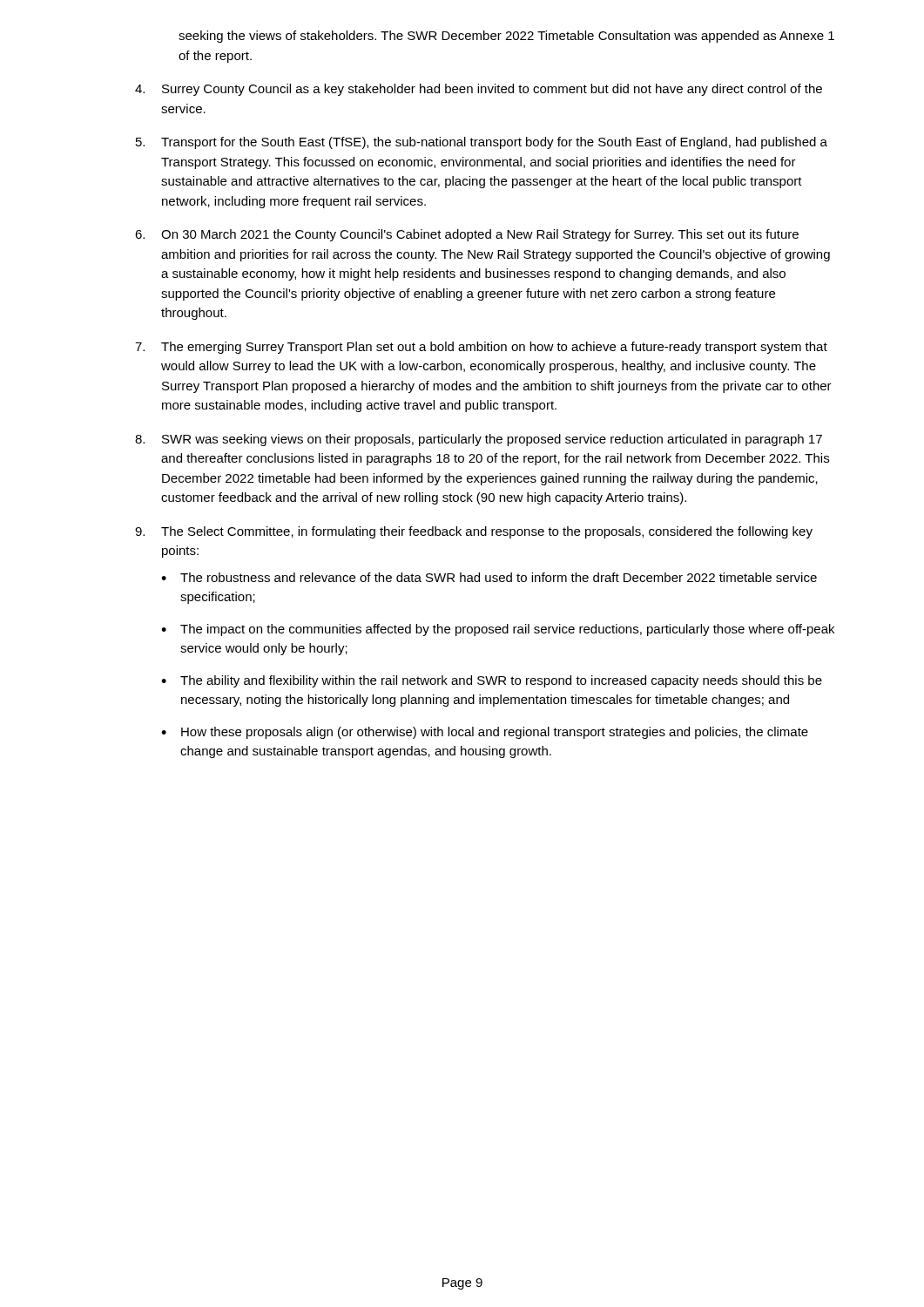Navigate to the element starting "9. The Select Committee, in formulating their"
The image size is (924, 1307).
pos(474,532)
